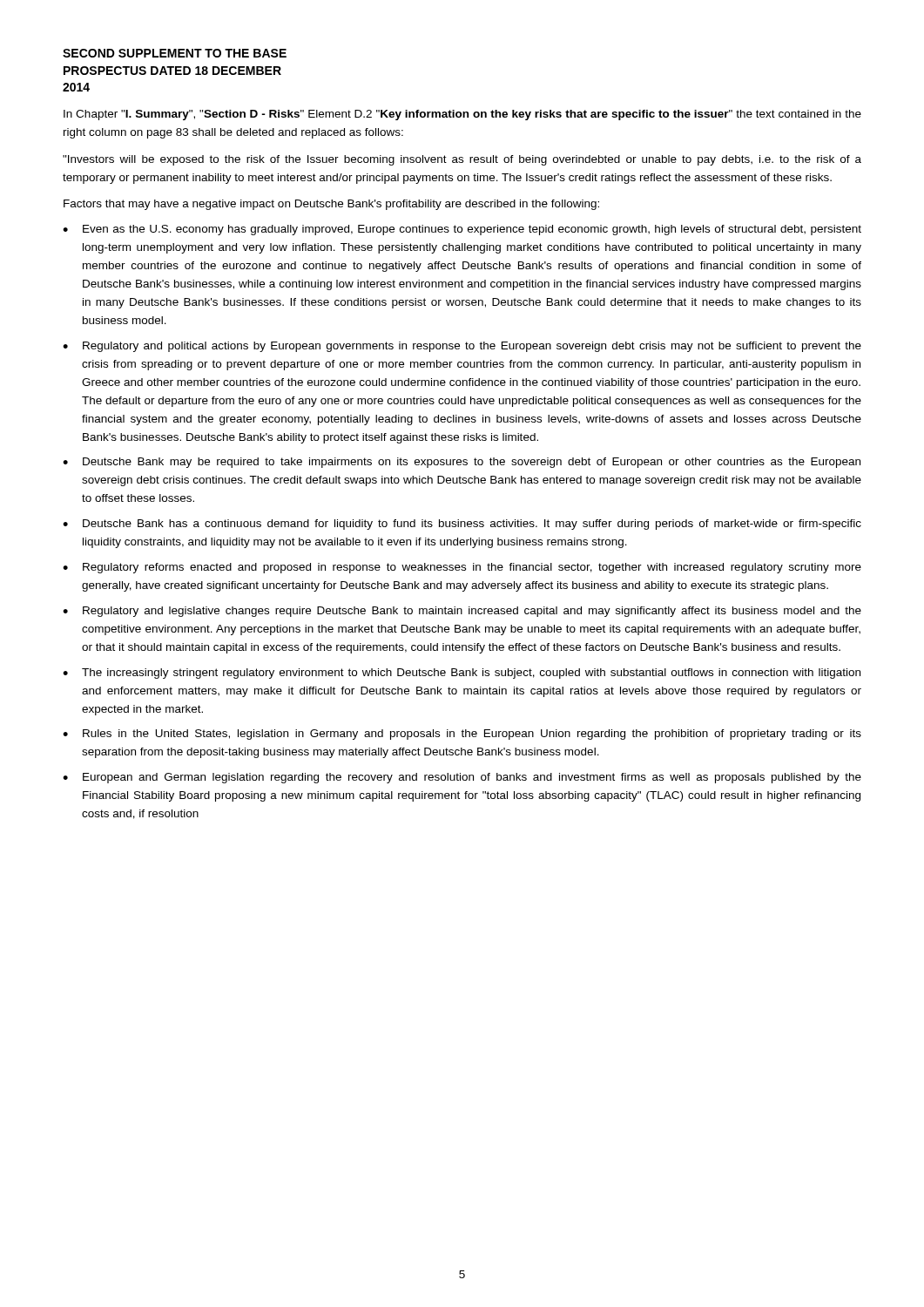The height and width of the screenshot is (1307, 924).
Task: Click on the list item containing "• Regulatory and legislative"
Action: coord(462,629)
